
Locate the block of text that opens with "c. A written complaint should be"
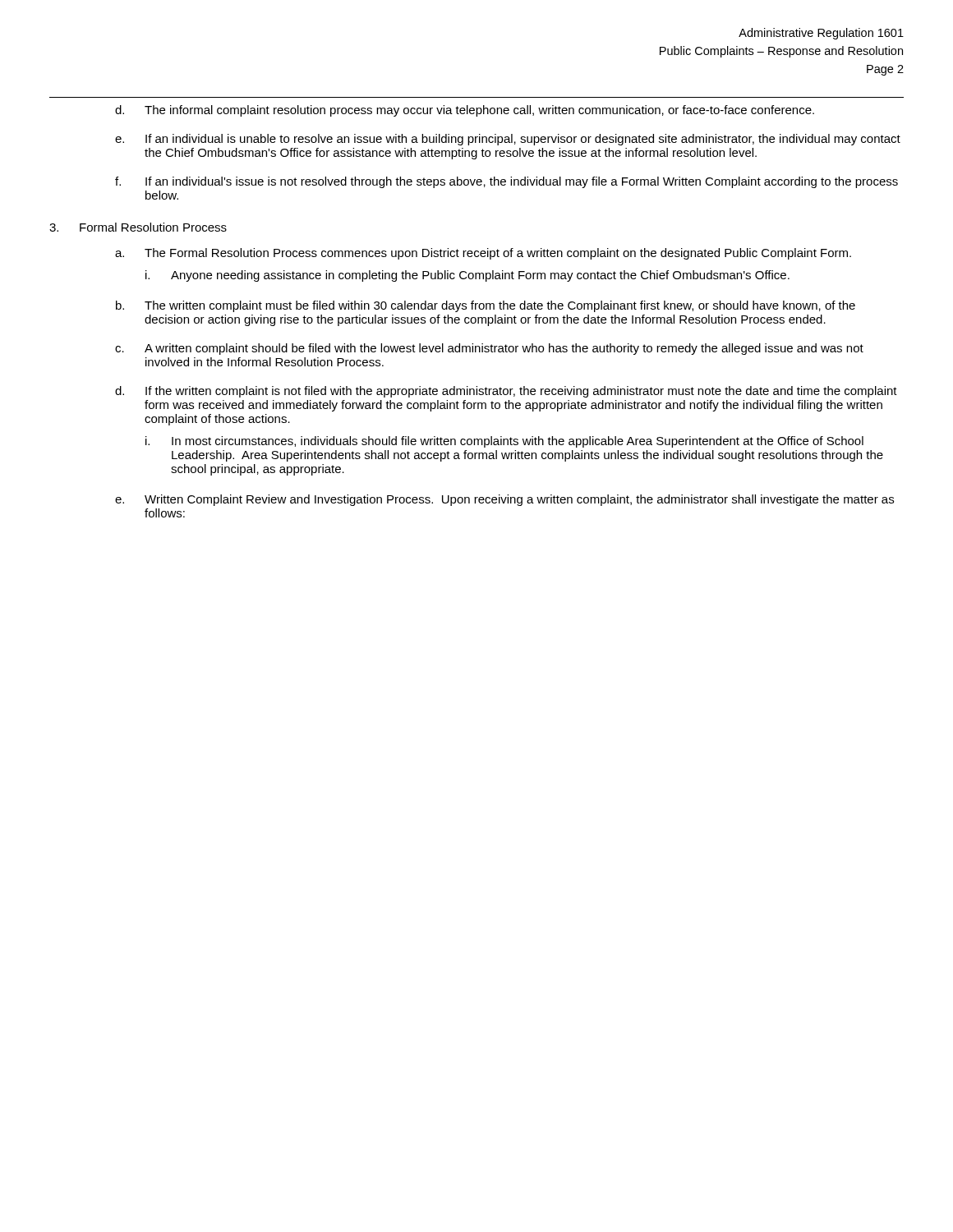(509, 355)
